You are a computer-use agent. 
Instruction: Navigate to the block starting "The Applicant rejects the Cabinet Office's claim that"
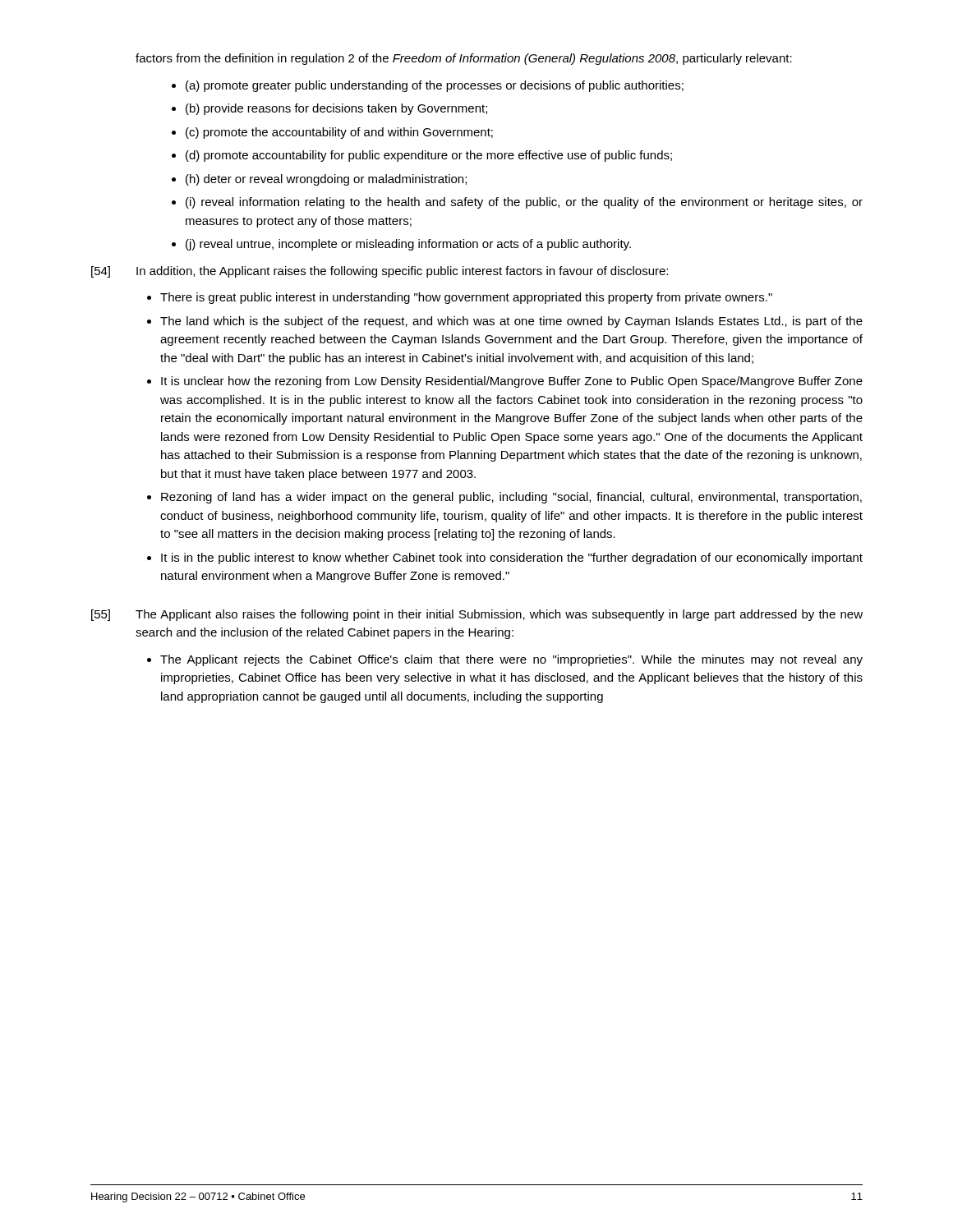click(x=511, y=677)
